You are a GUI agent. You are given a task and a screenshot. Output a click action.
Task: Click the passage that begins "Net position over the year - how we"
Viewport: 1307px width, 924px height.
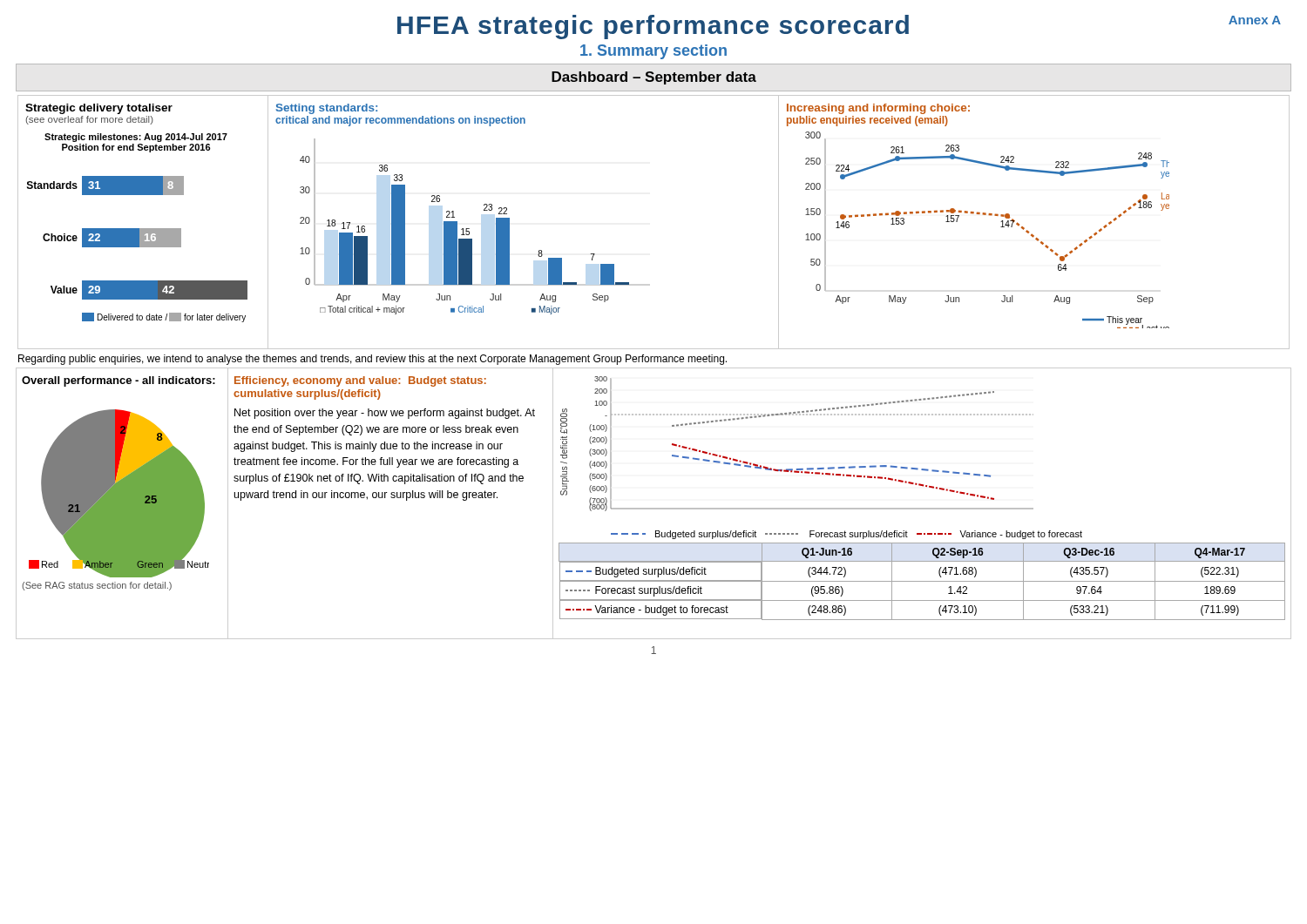pos(384,454)
